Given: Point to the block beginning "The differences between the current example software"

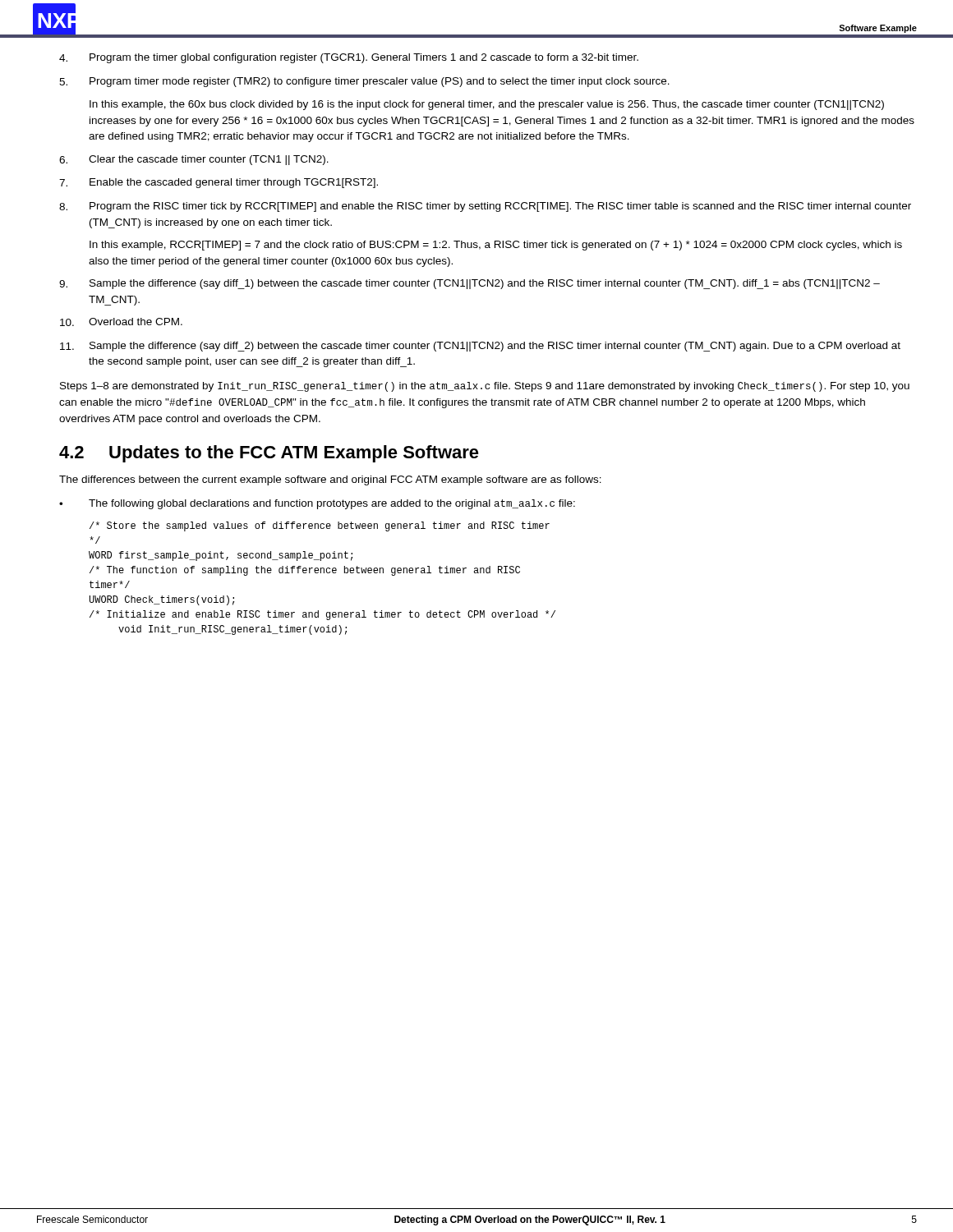Looking at the screenshot, I should (x=331, y=479).
